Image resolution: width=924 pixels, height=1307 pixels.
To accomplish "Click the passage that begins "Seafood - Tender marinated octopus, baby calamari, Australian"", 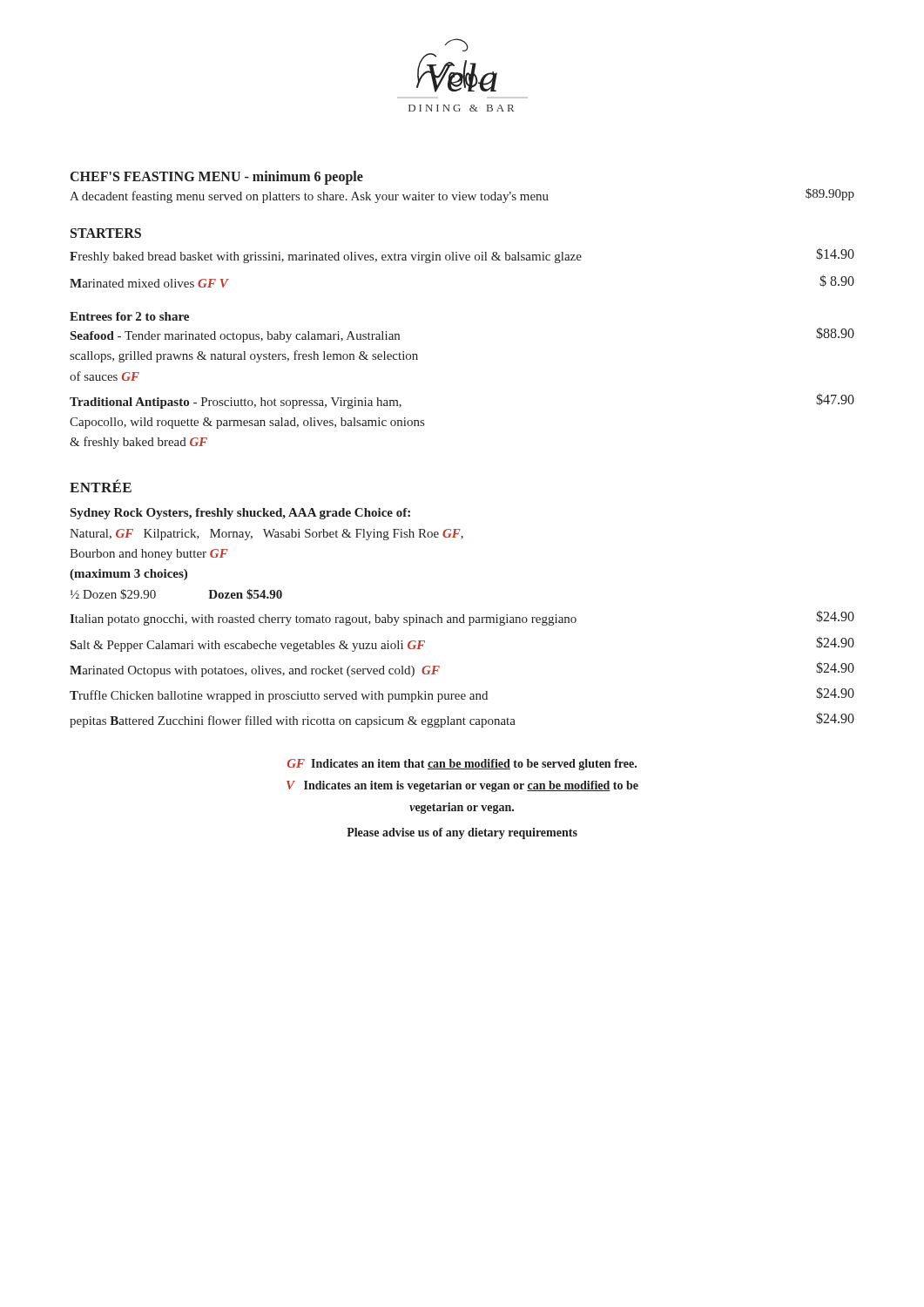I will click(x=238, y=334).
